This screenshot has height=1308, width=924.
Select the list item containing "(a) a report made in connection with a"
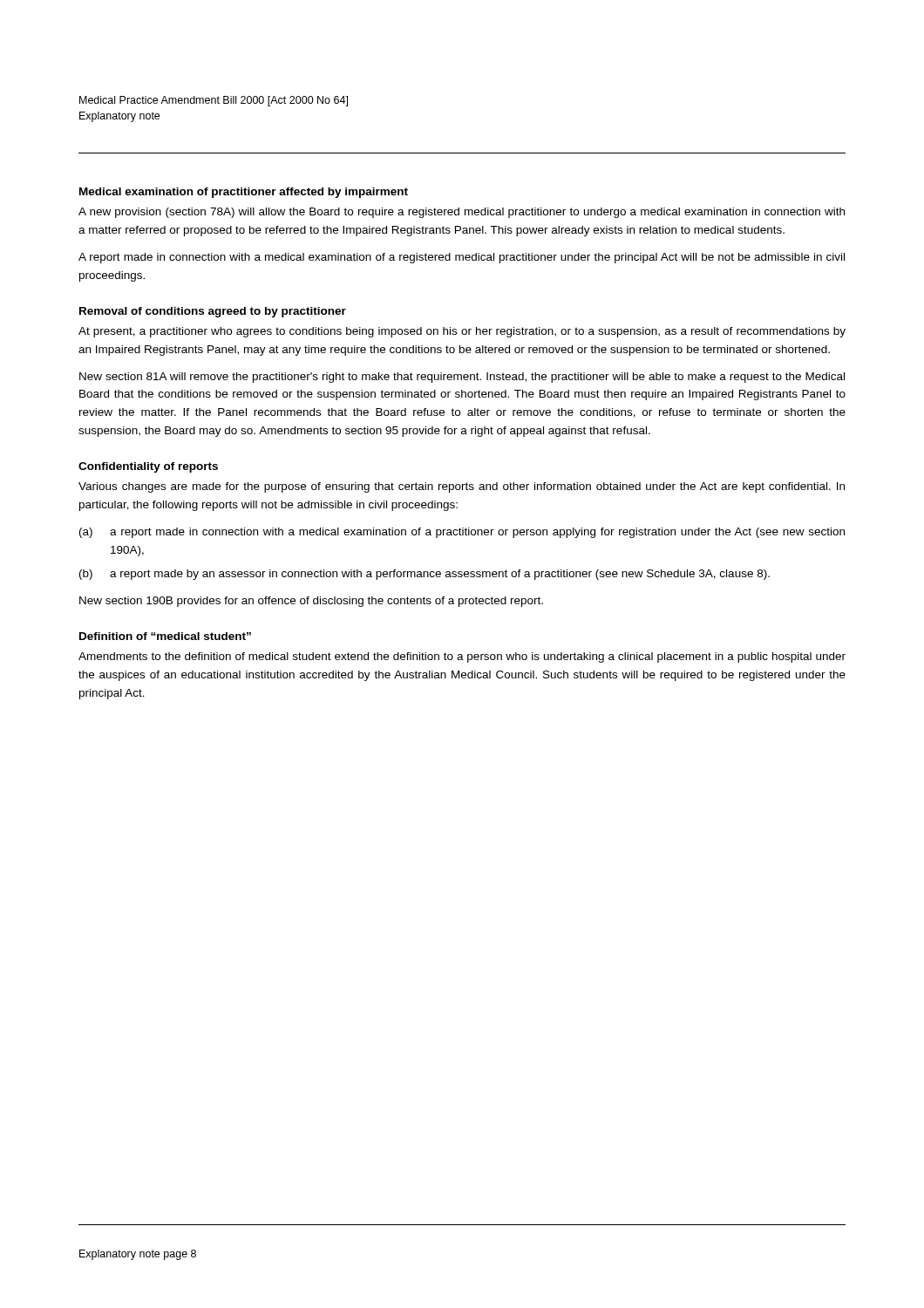(x=462, y=541)
